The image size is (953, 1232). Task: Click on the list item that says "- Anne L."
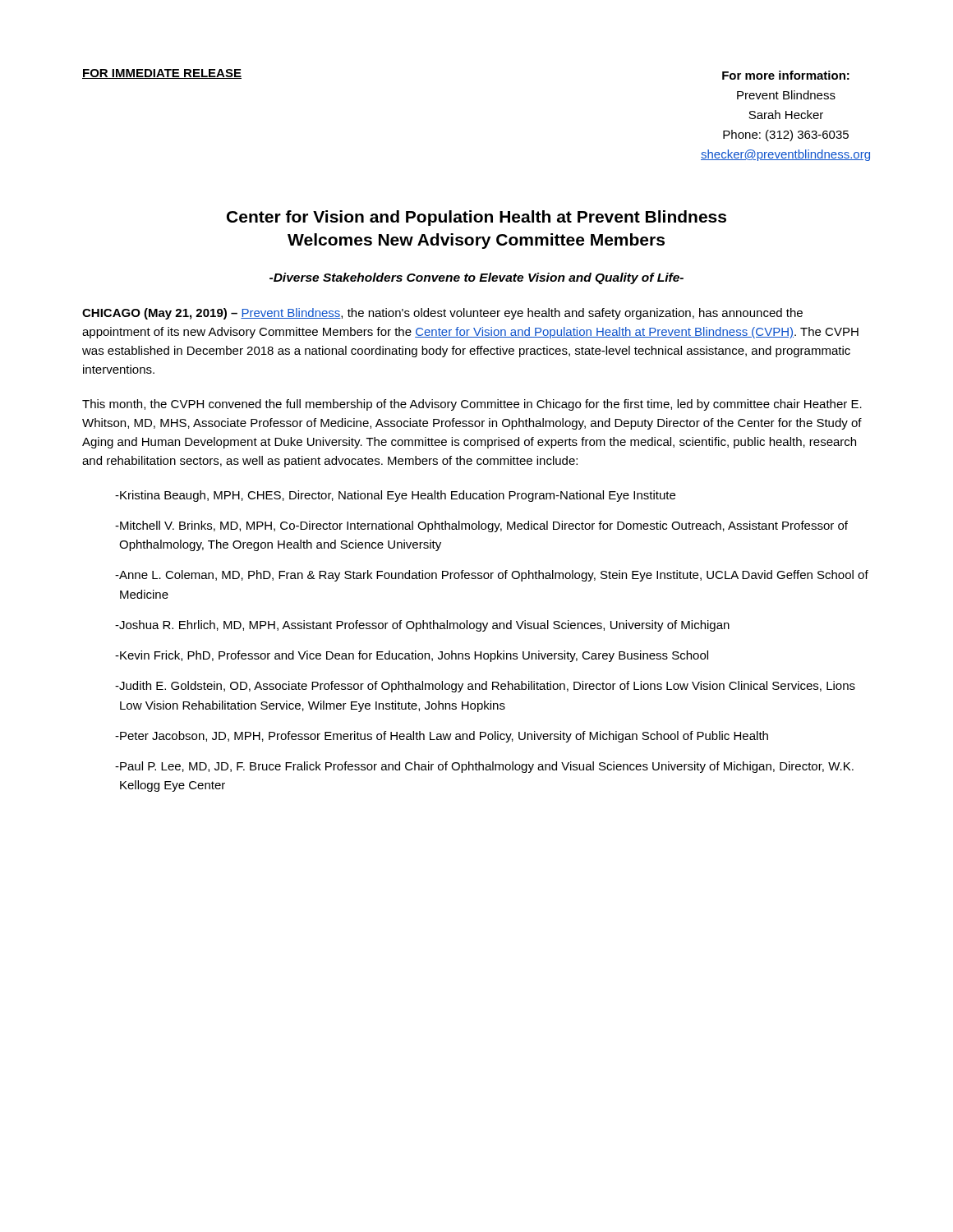476,585
